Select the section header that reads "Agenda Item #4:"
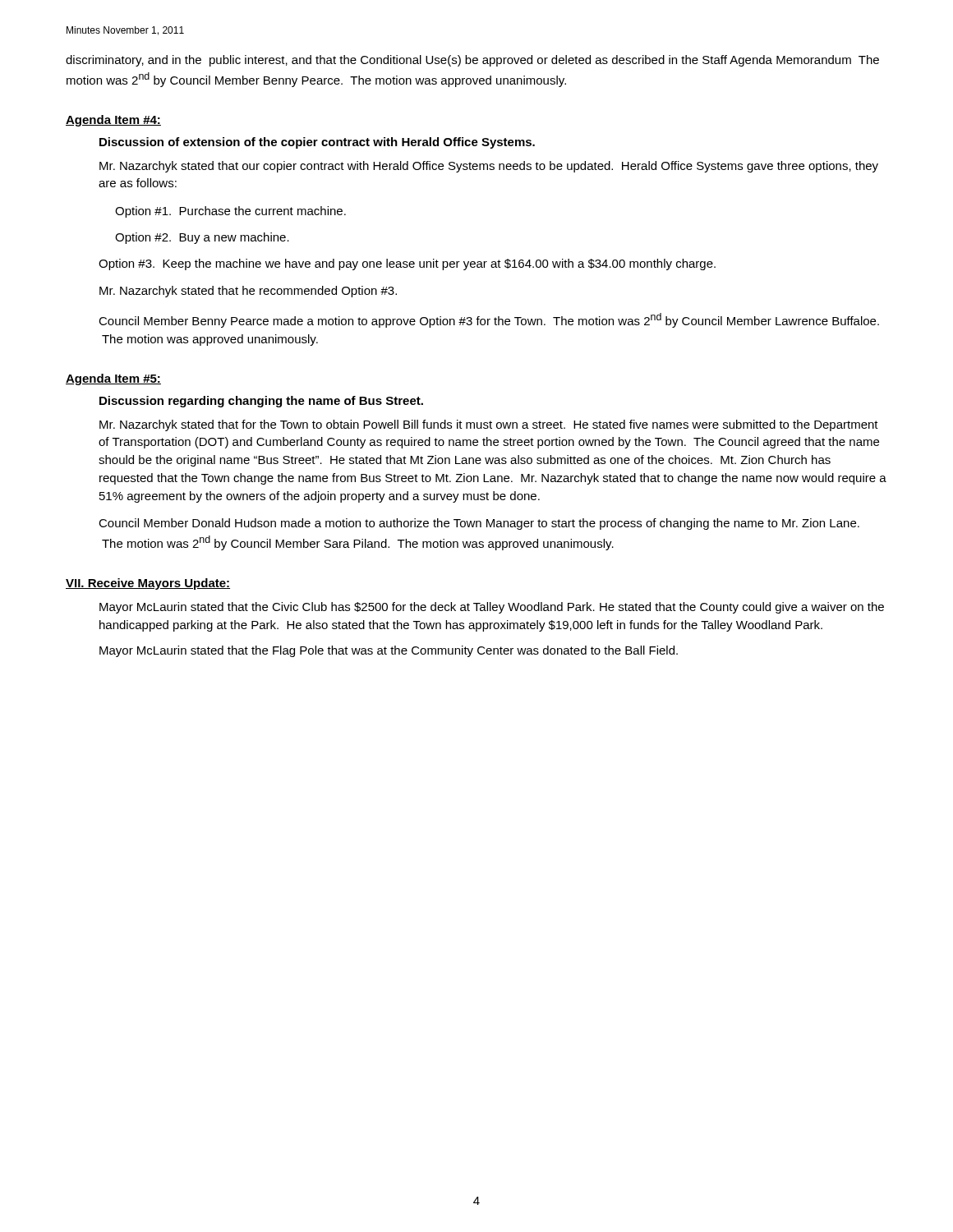The image size is (953, 1232). 113,119
